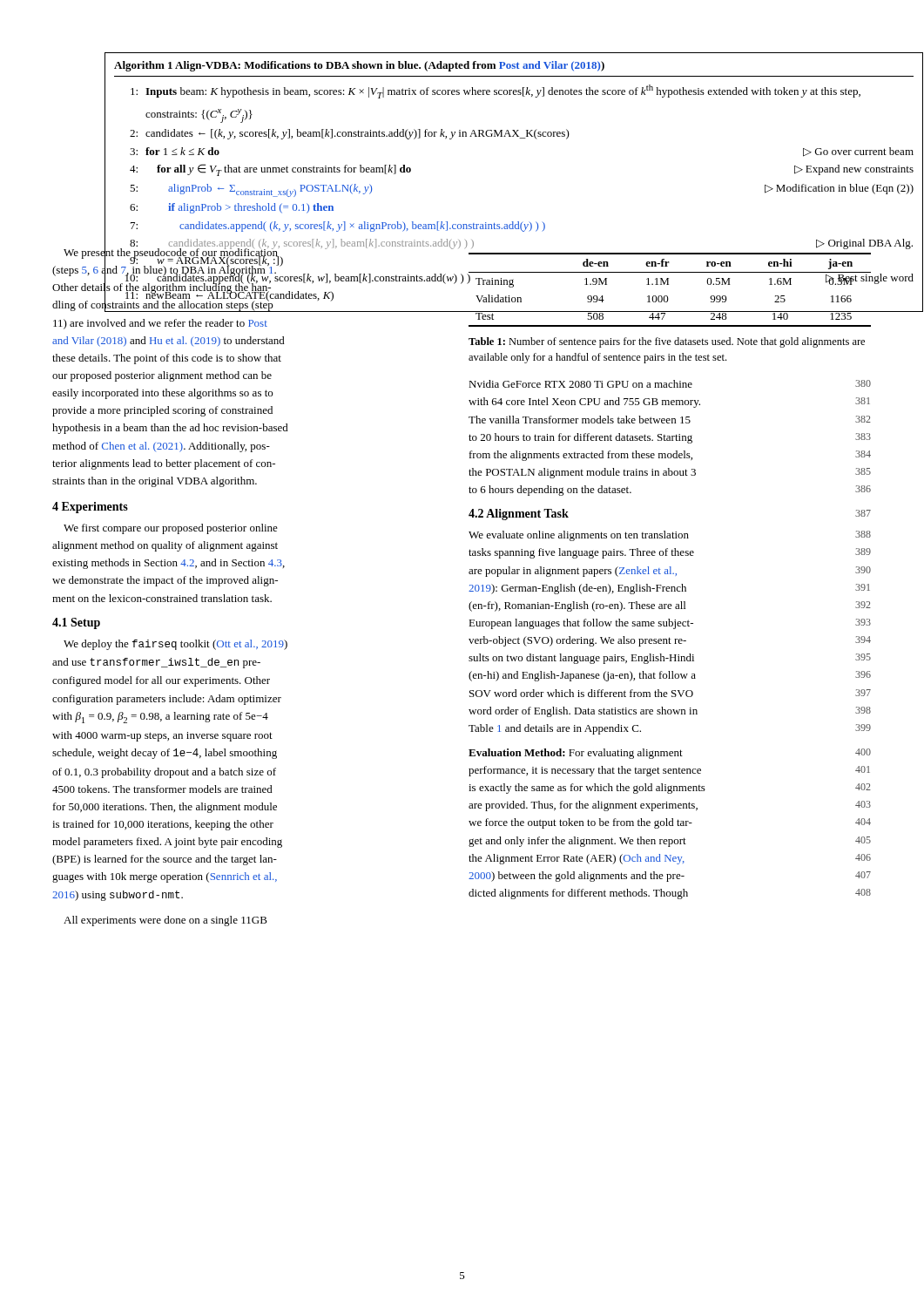
Task: Select the table that reads "Validation"
Action: tap(670, 290)
